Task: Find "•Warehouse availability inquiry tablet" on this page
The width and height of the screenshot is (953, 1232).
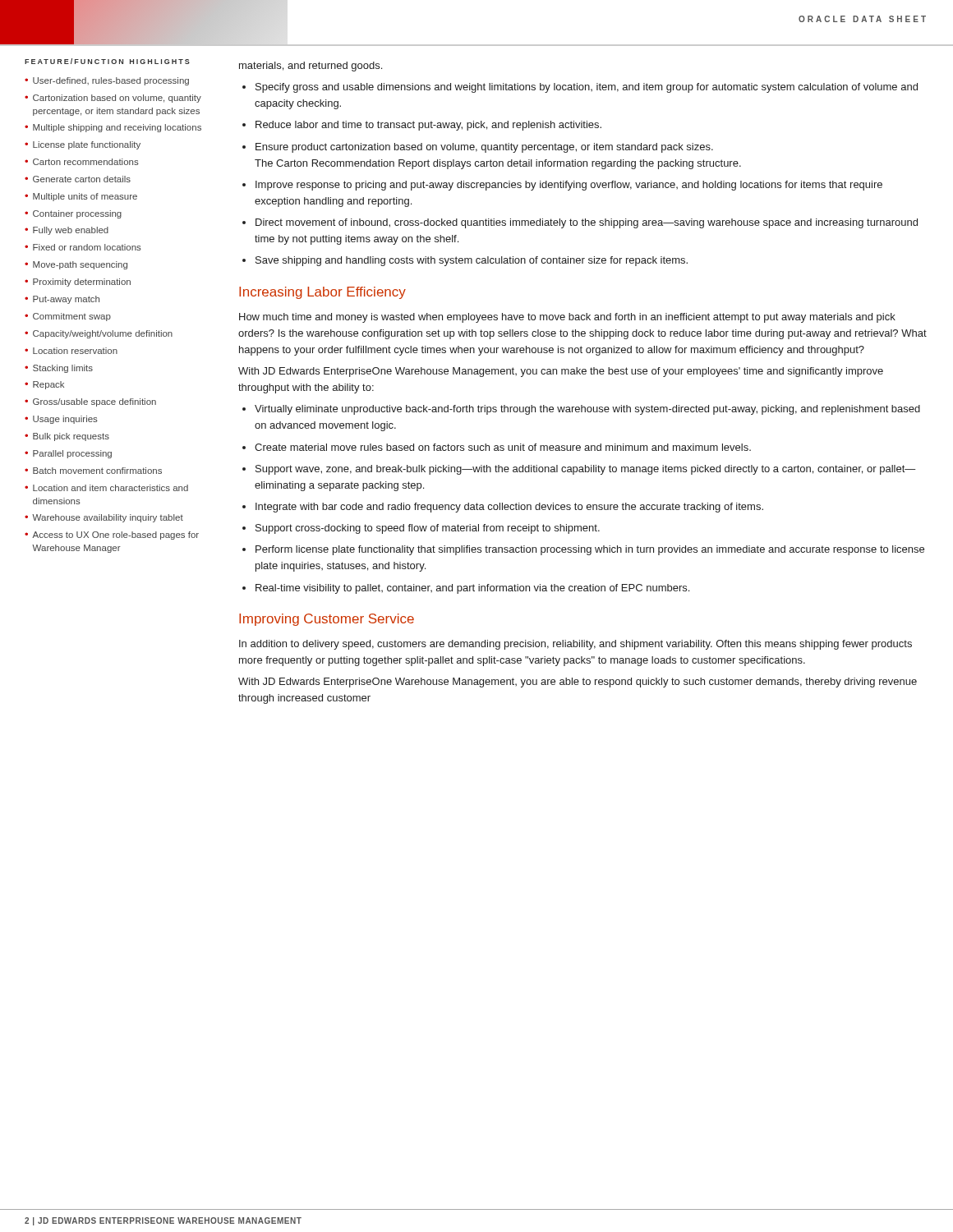Action: [104, 518]
